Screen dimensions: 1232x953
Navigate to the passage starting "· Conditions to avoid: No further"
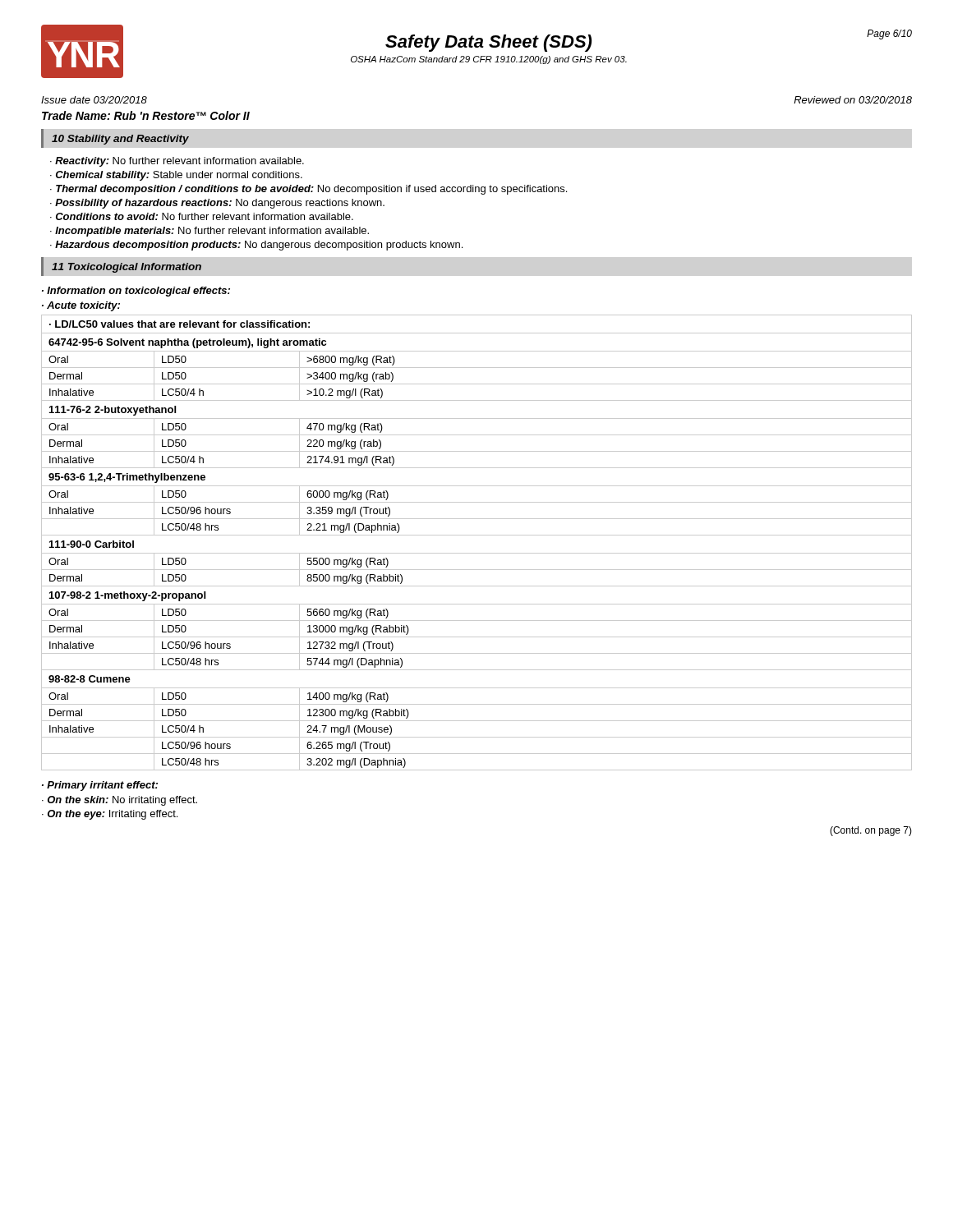pos(202,216)
